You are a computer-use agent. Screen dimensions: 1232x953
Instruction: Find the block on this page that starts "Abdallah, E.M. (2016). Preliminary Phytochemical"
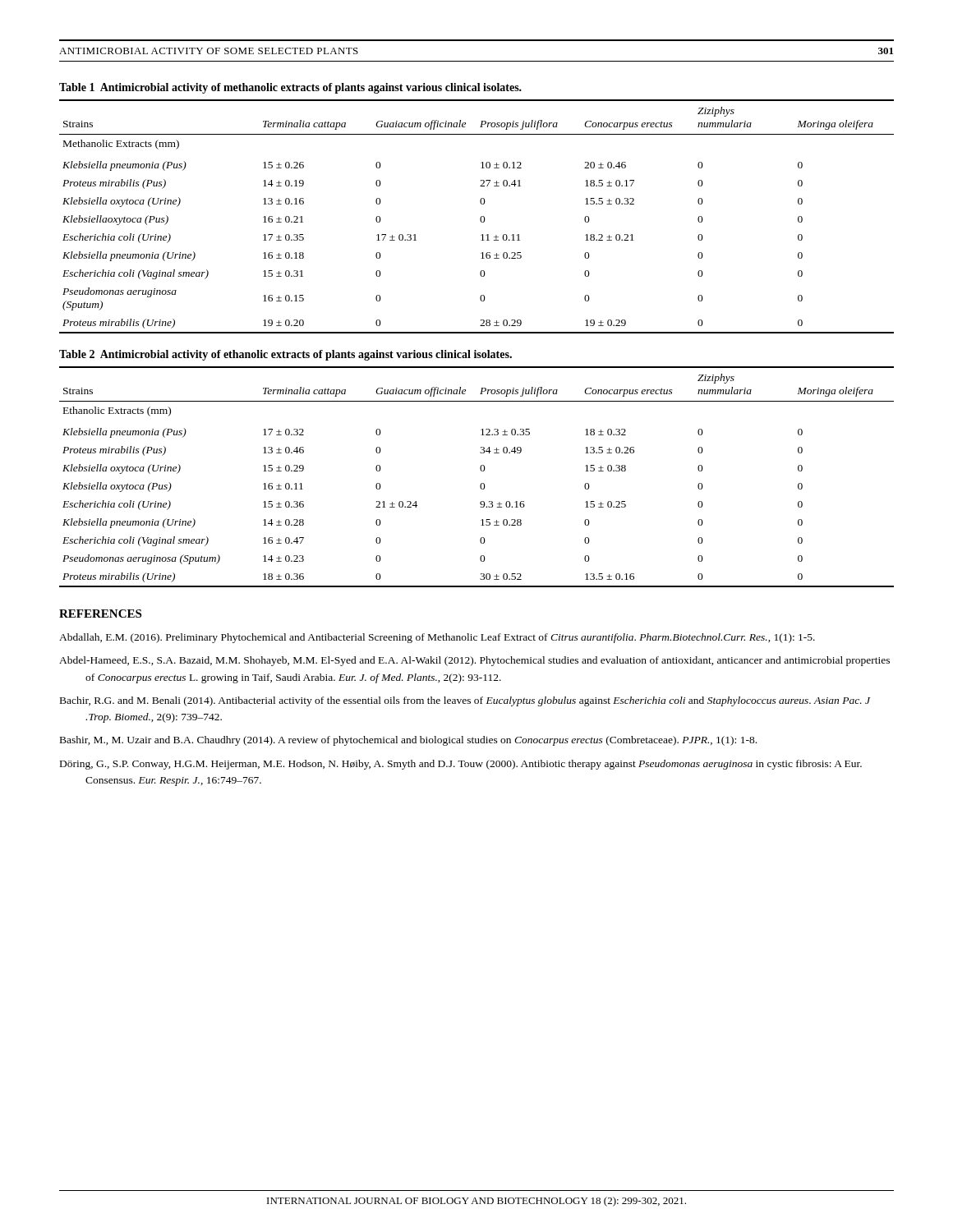[437, 637]
